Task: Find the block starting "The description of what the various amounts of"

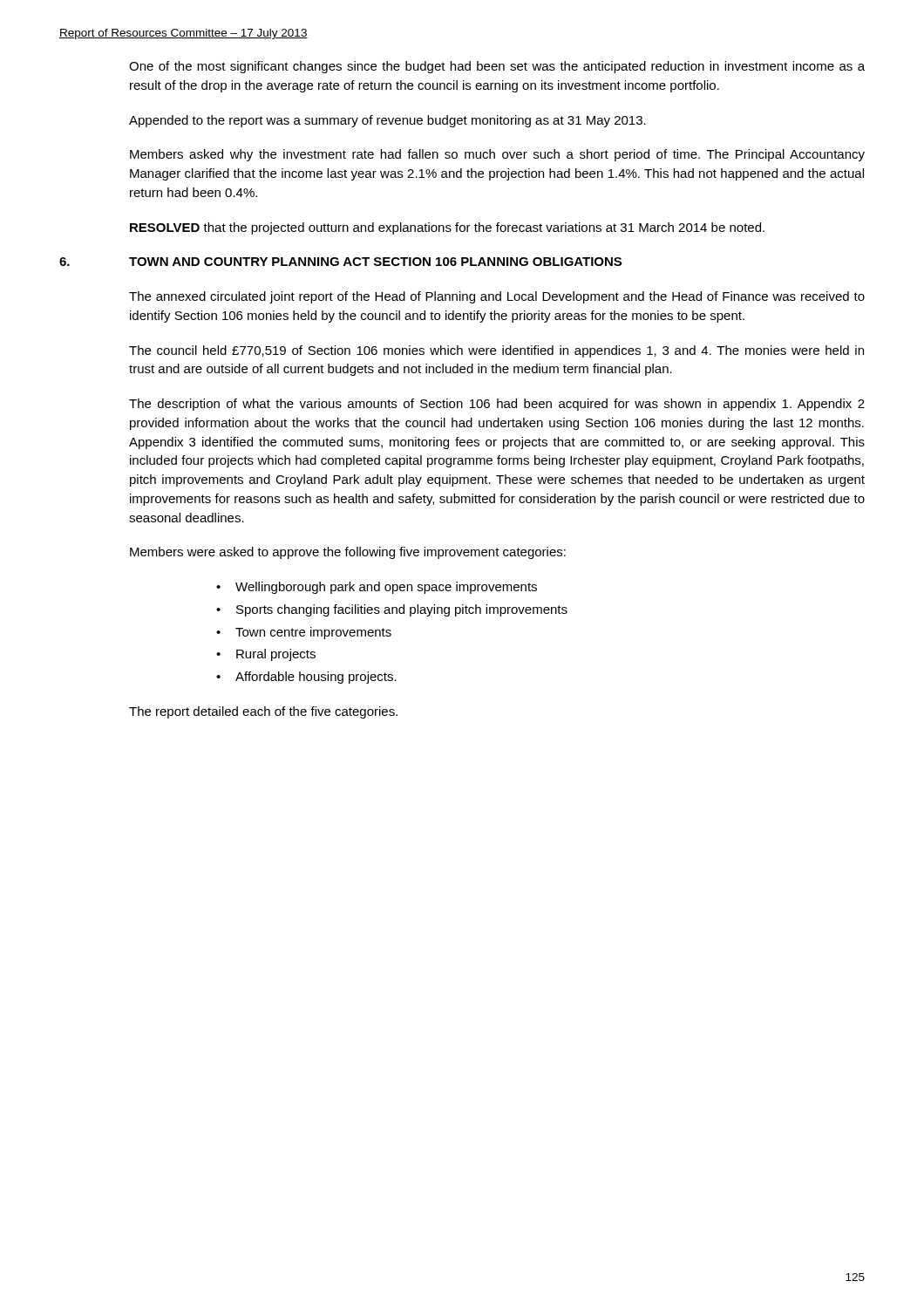Action: click(497, 460)
